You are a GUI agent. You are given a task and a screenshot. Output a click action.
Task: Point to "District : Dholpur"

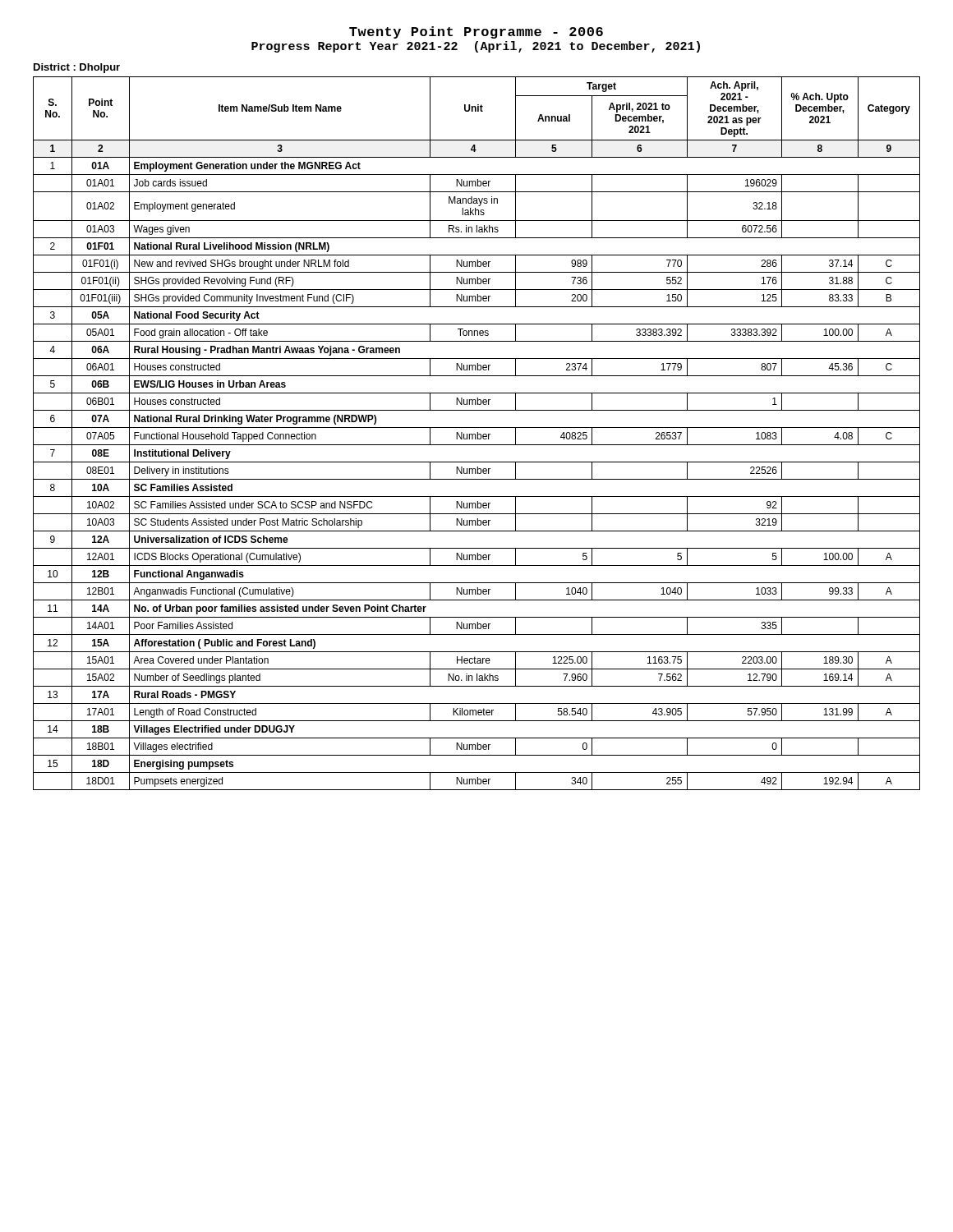tap(76, 67)
